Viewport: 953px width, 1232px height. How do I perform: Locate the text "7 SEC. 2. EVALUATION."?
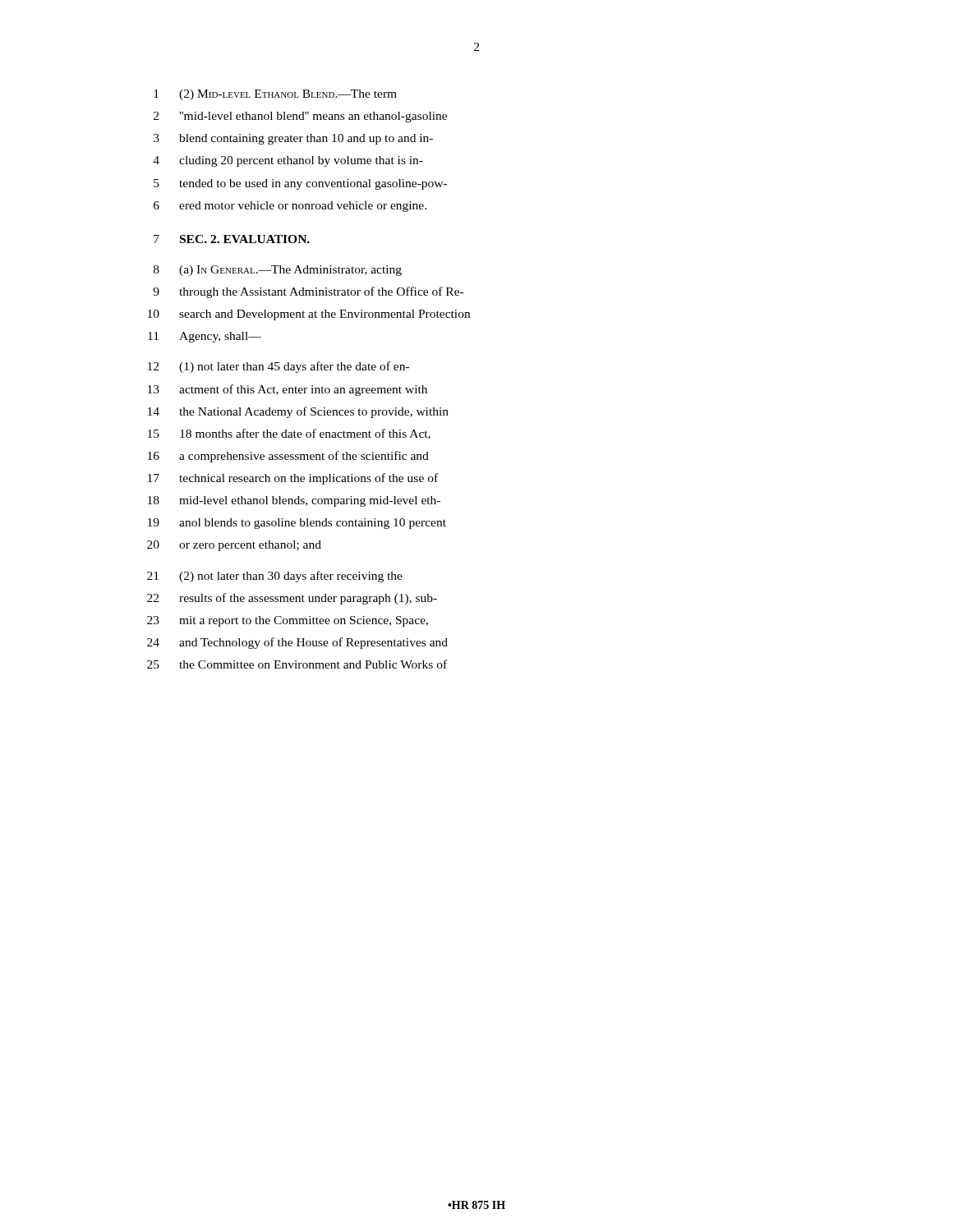[232, 239]
